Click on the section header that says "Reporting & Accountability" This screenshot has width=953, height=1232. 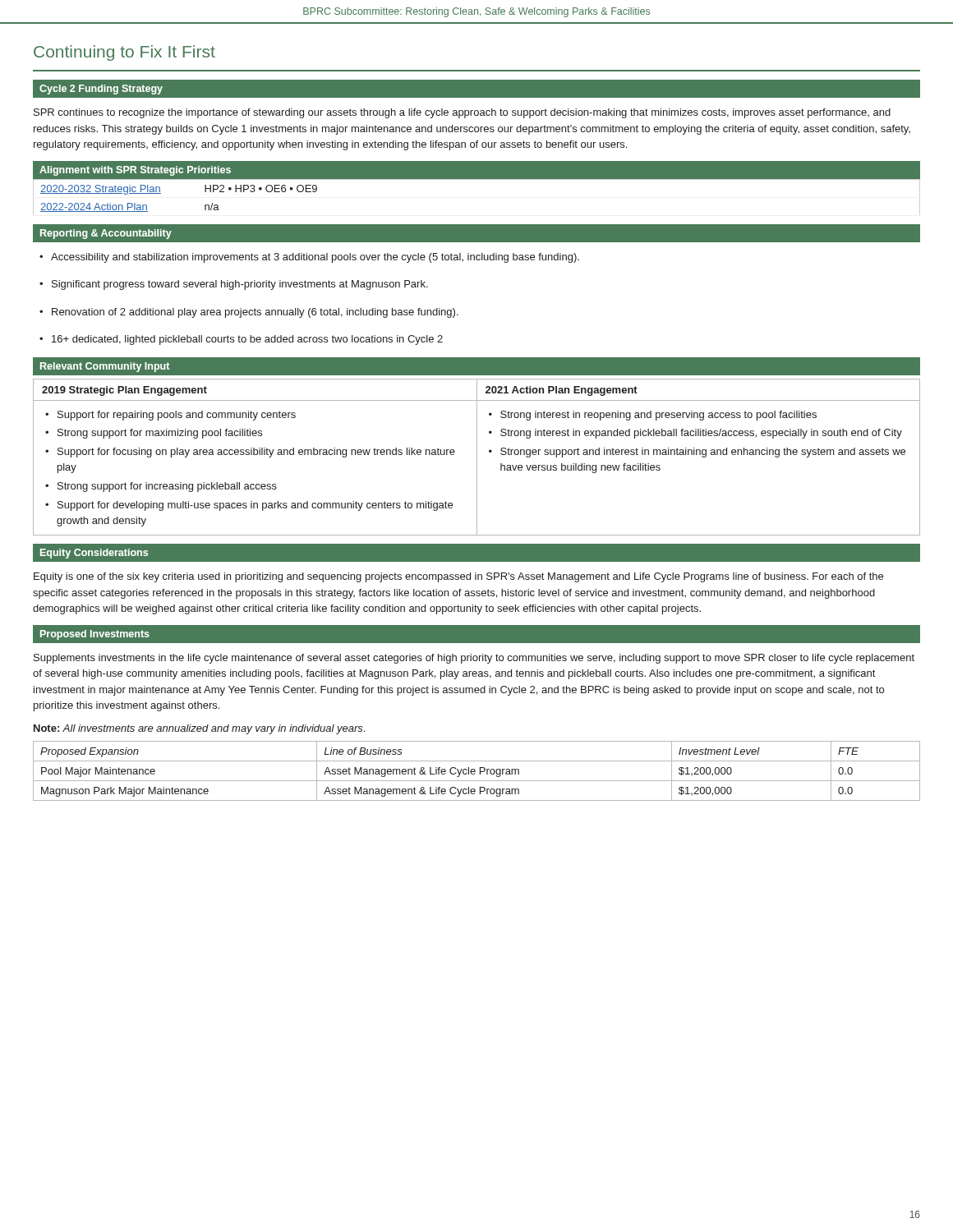click(105, 233)
